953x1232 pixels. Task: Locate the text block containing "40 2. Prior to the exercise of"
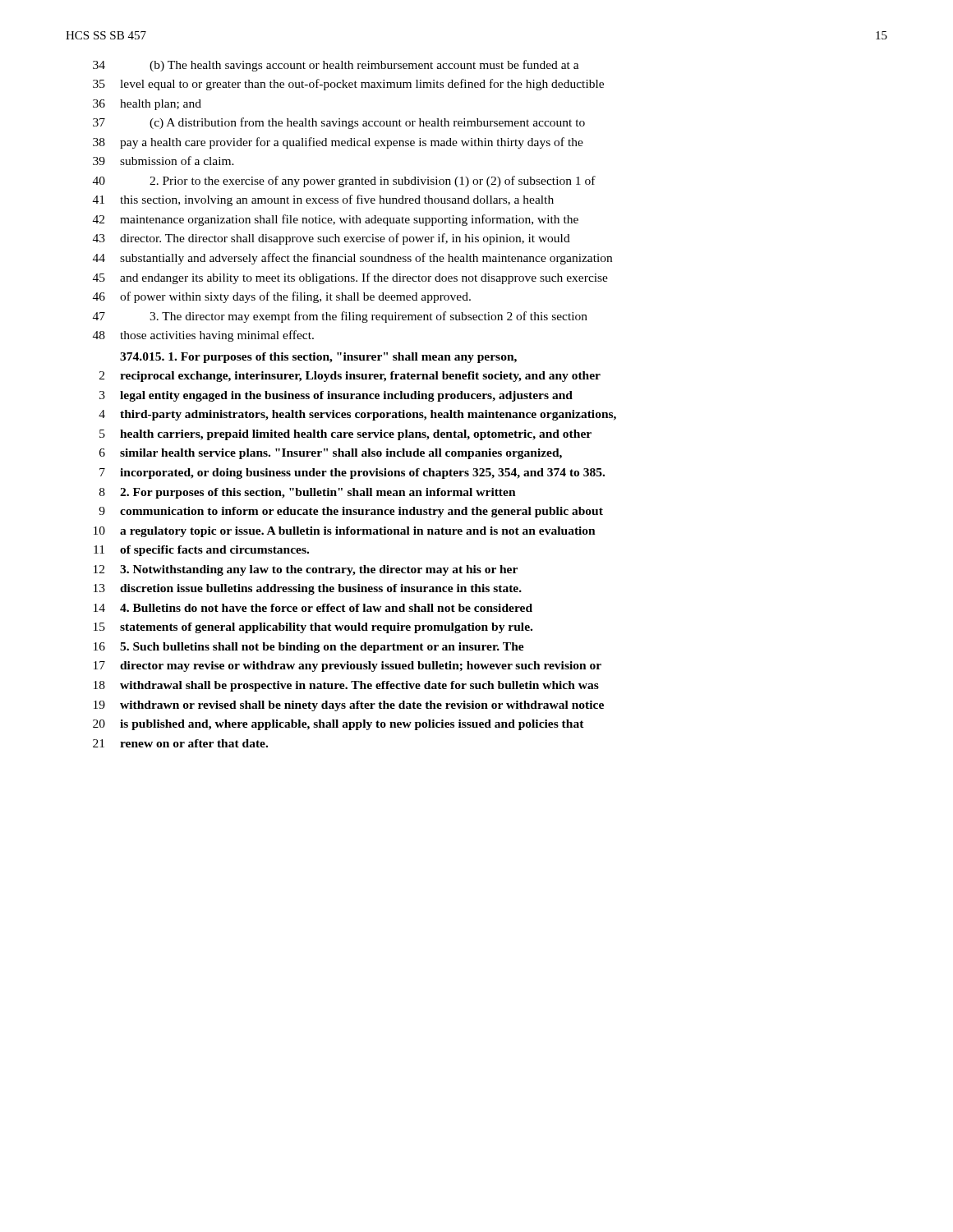coord(476,238)
